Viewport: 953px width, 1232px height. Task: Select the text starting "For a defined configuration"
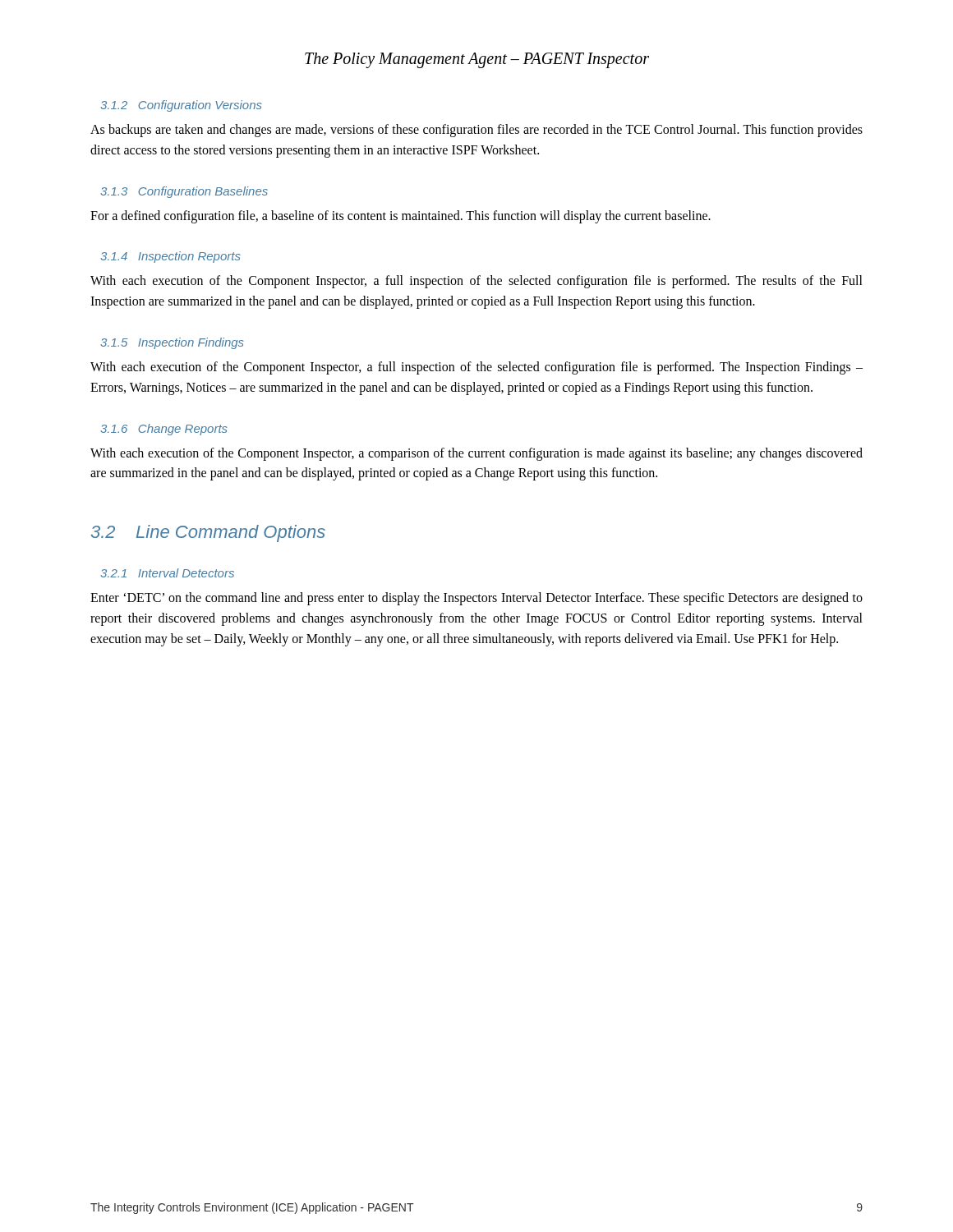point(401,215)
